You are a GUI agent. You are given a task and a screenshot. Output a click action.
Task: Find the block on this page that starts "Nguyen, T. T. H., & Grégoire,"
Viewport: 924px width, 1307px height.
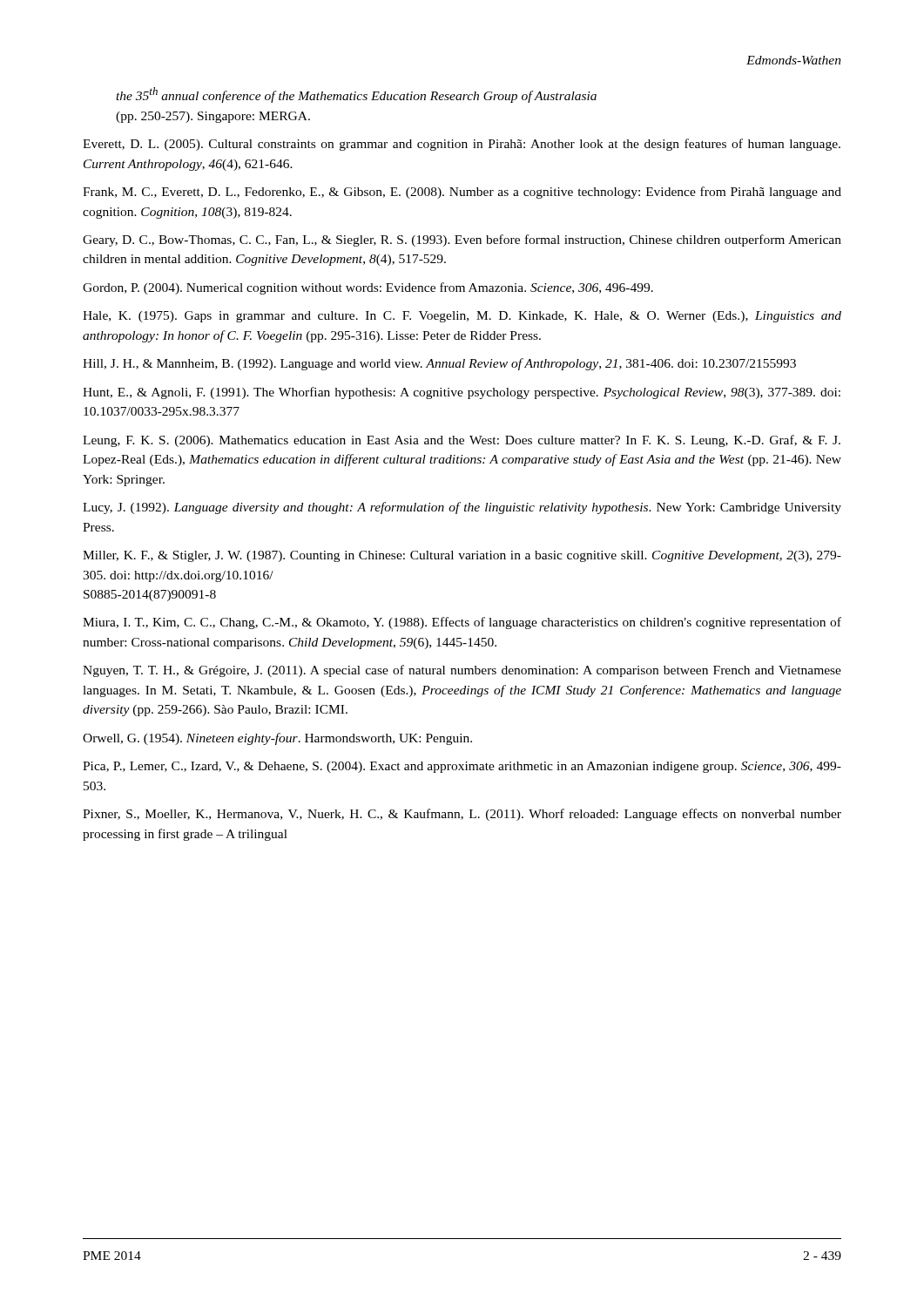(462, 690)
